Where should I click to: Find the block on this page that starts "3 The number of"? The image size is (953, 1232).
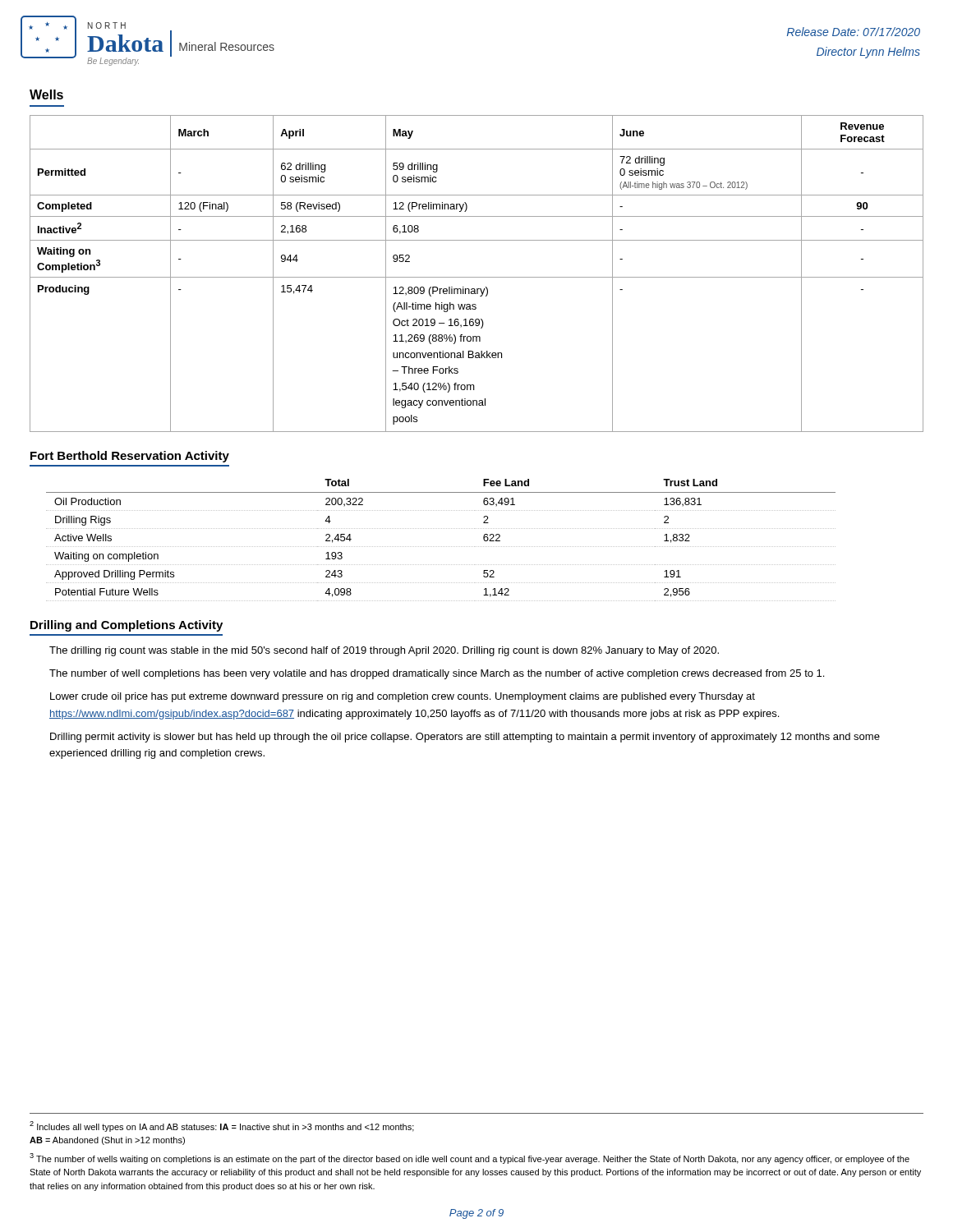tap(475, 1171)
